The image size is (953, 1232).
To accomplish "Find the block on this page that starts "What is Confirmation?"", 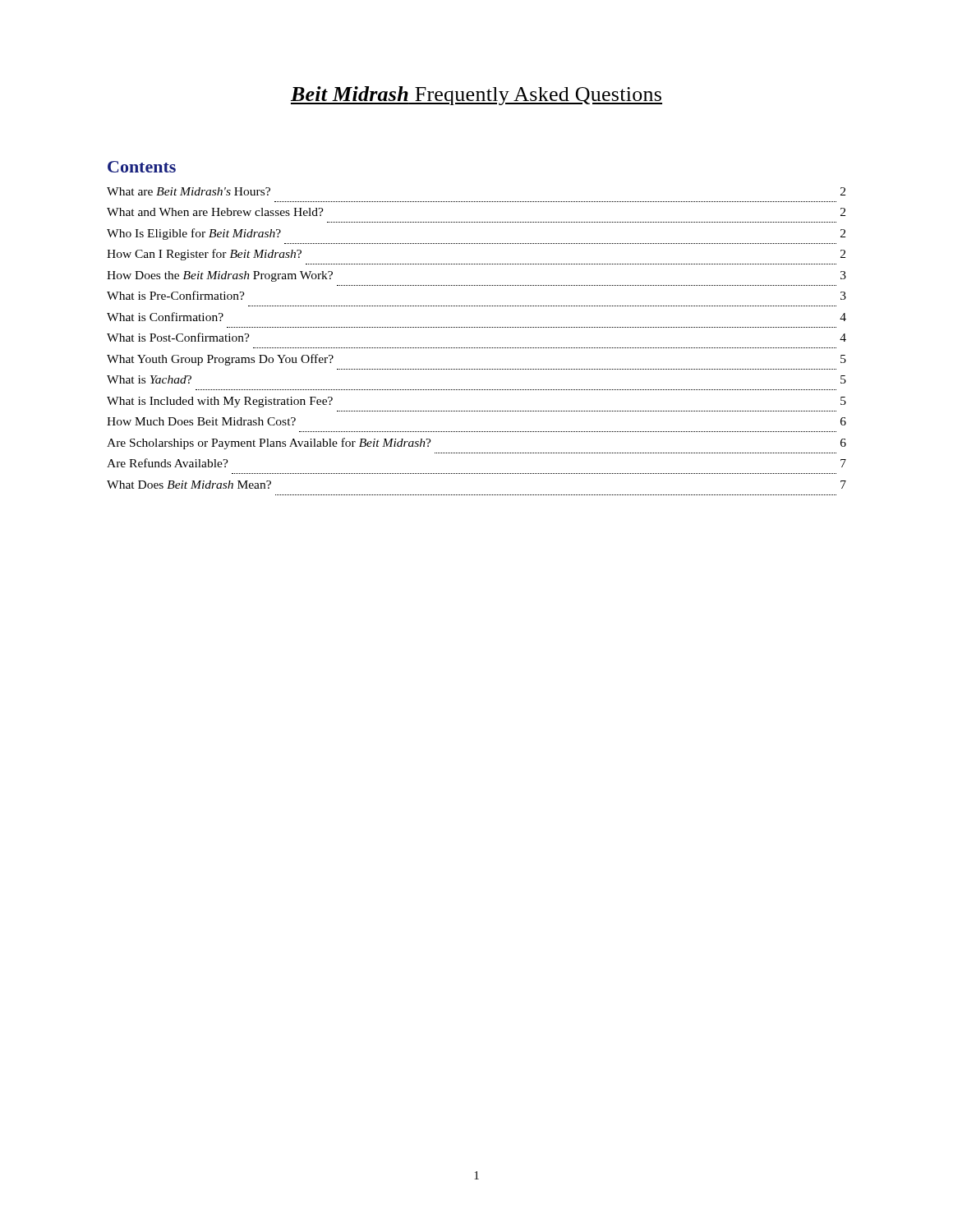I will click(476, 317).
